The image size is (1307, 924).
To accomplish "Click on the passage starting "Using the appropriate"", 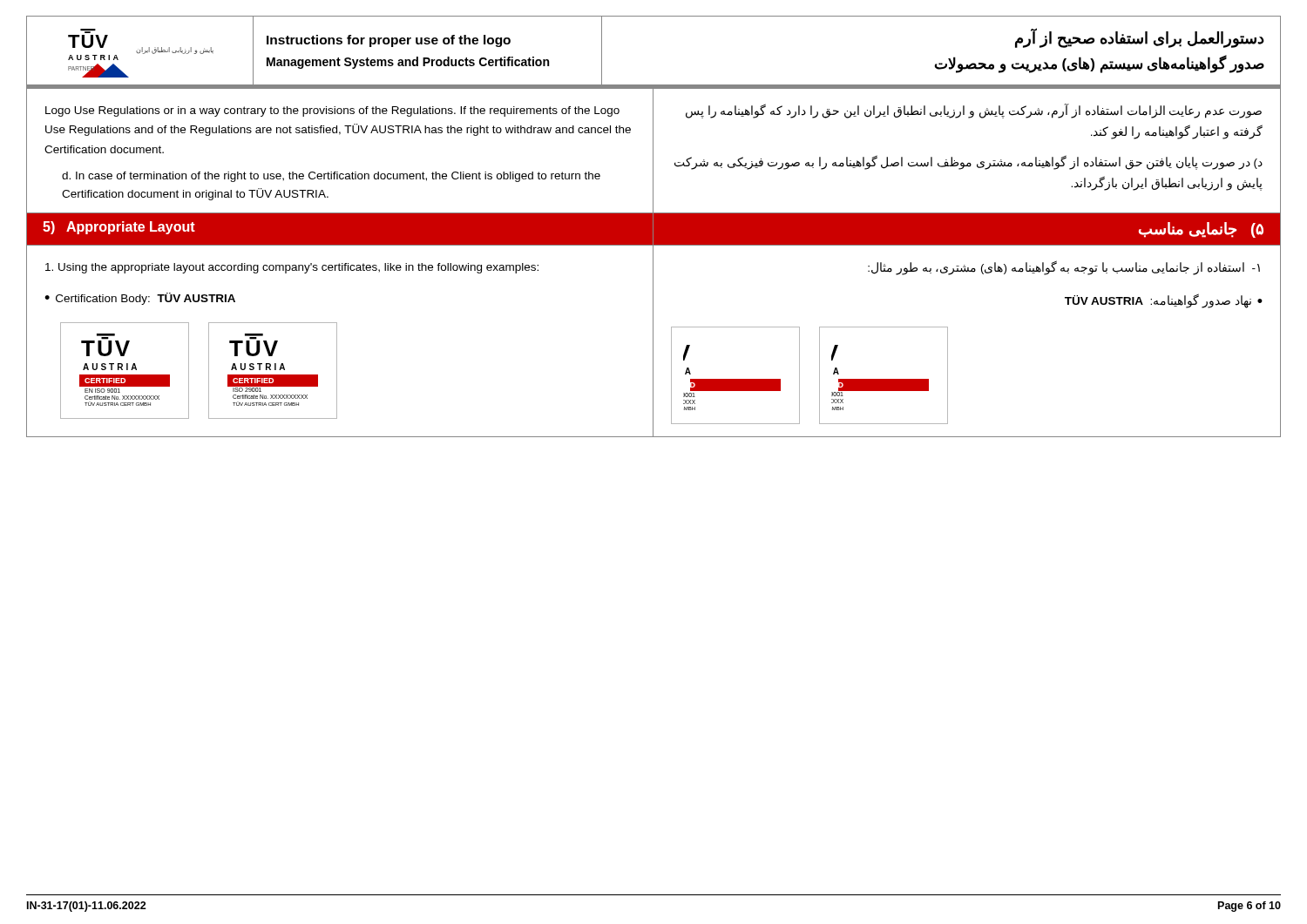I will (x=292, y=267).
